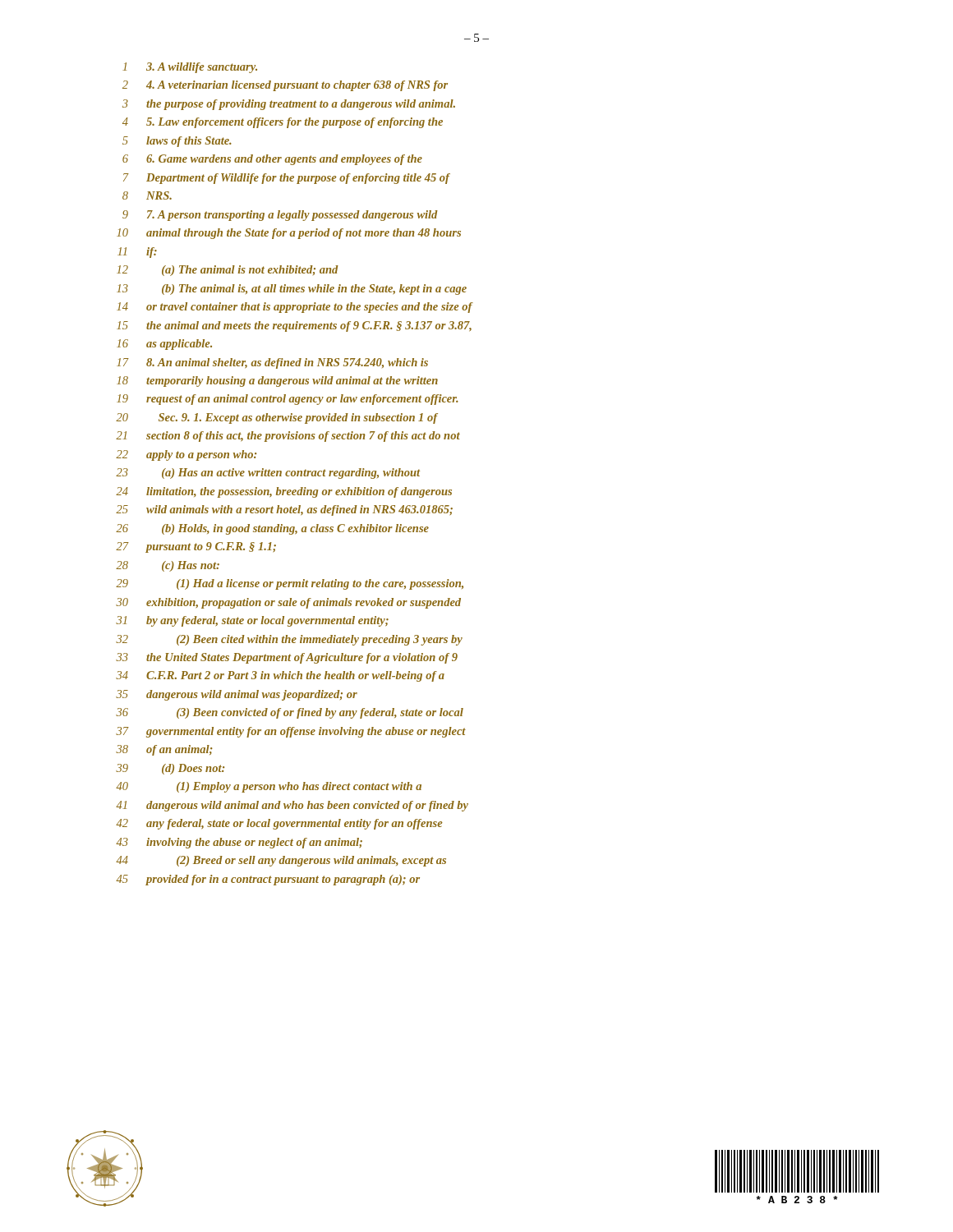
Task: Locate the block of text that opens with "4 5. Law enforcement officers for the purpose"
Action: click(x=283, y=123)
